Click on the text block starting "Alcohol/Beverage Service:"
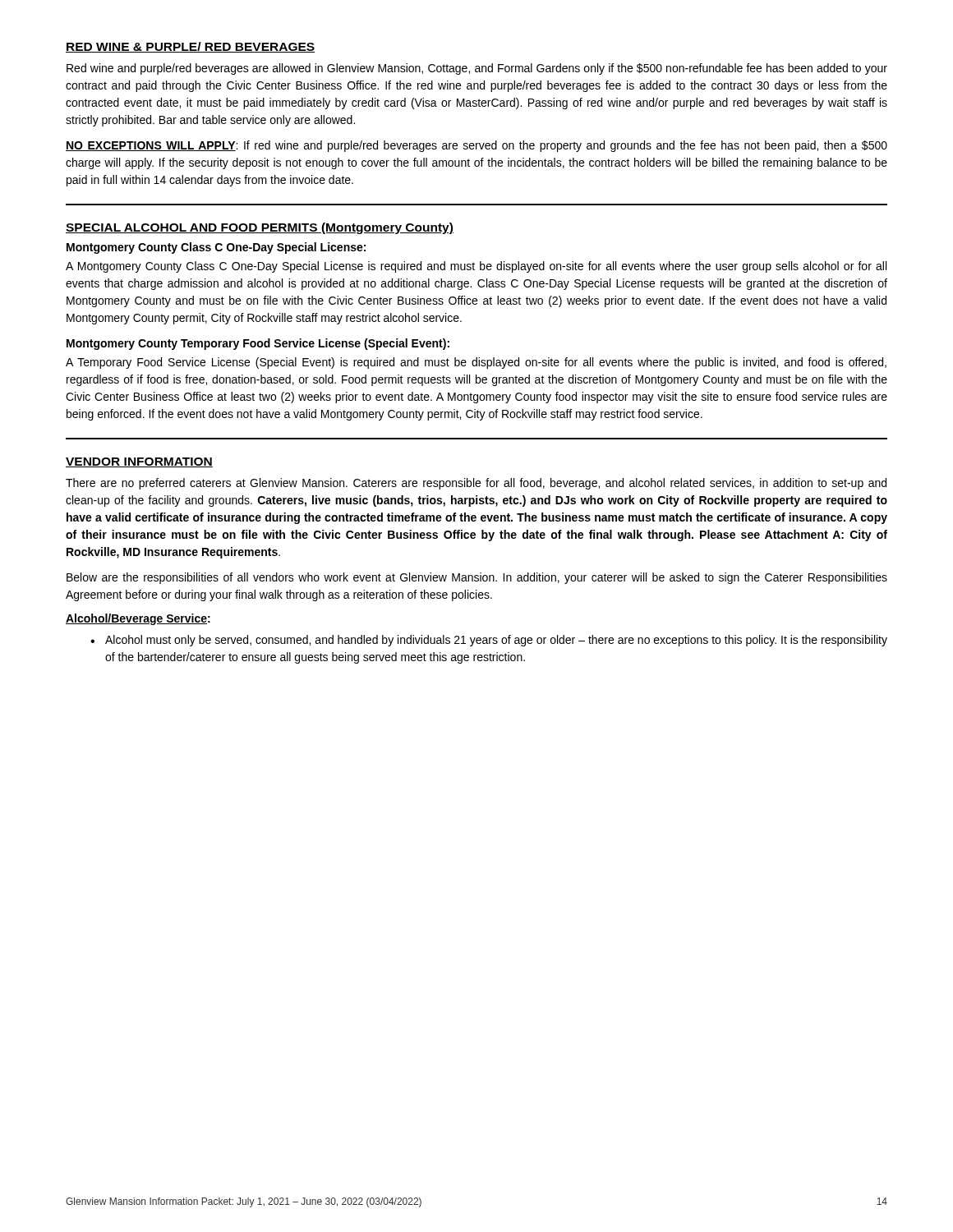The image size is (953, 1232). click(138, 618)
